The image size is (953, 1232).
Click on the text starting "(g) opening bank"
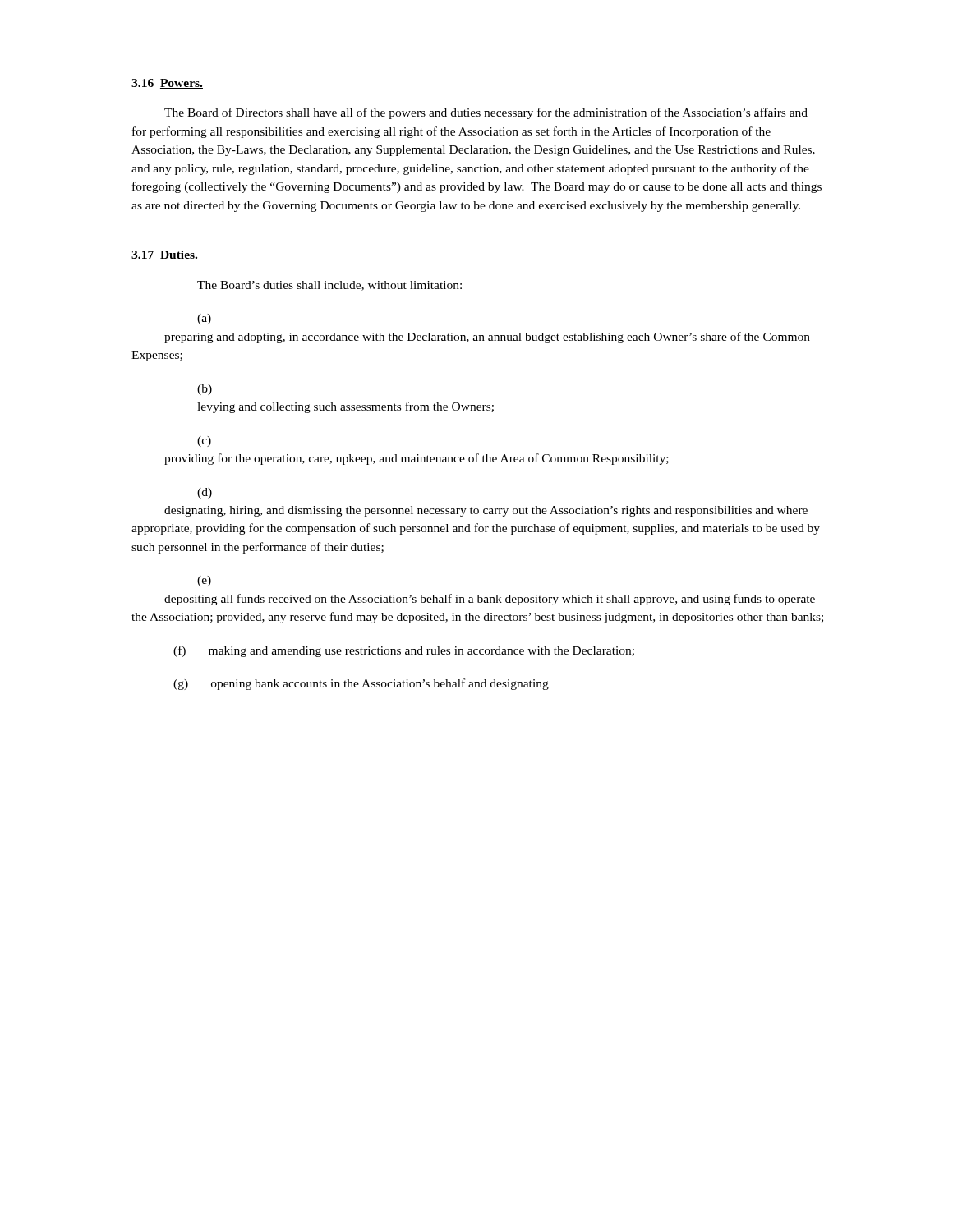(361, 683)
